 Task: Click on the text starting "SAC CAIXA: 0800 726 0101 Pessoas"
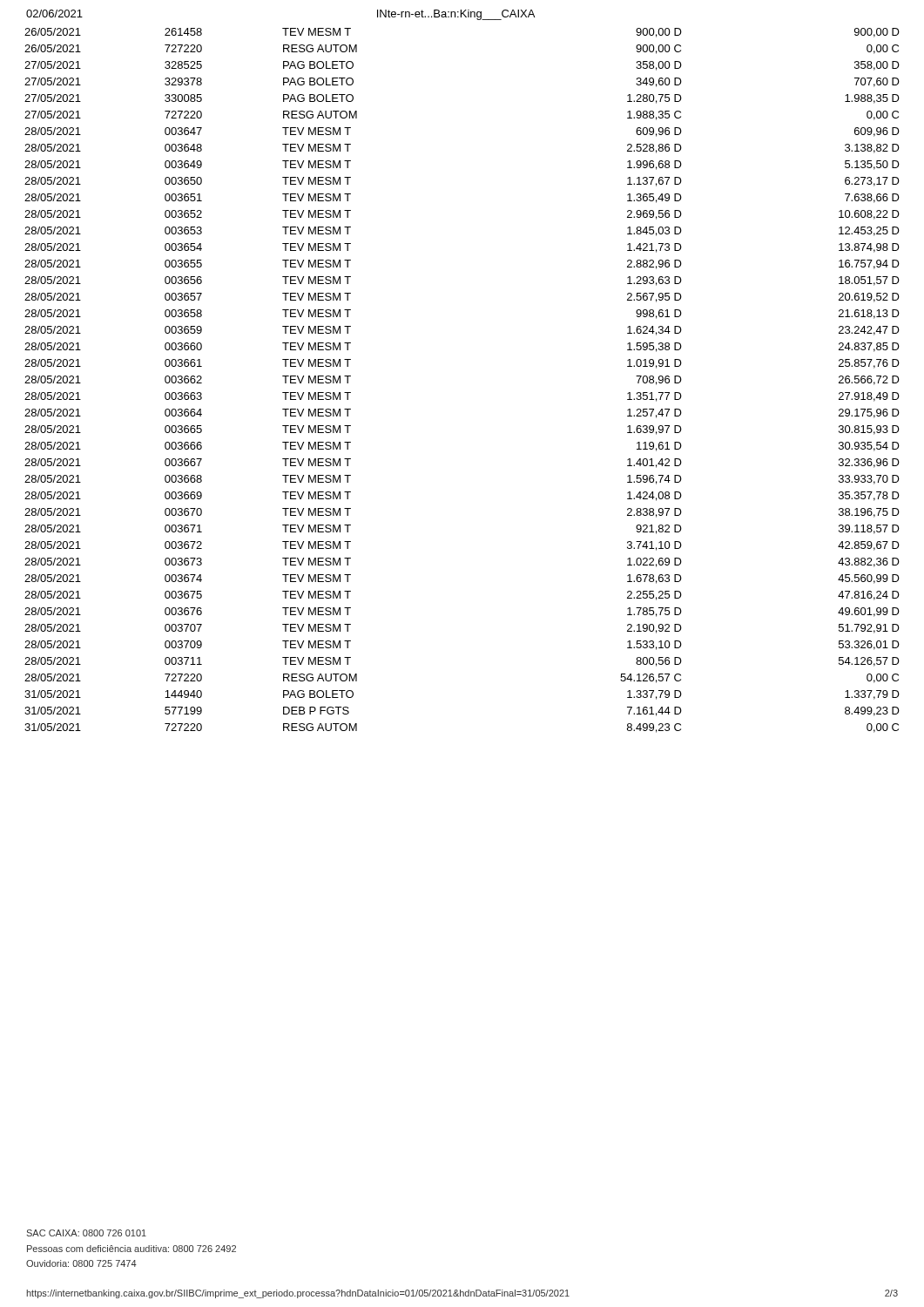click(x=131, y=1248)
